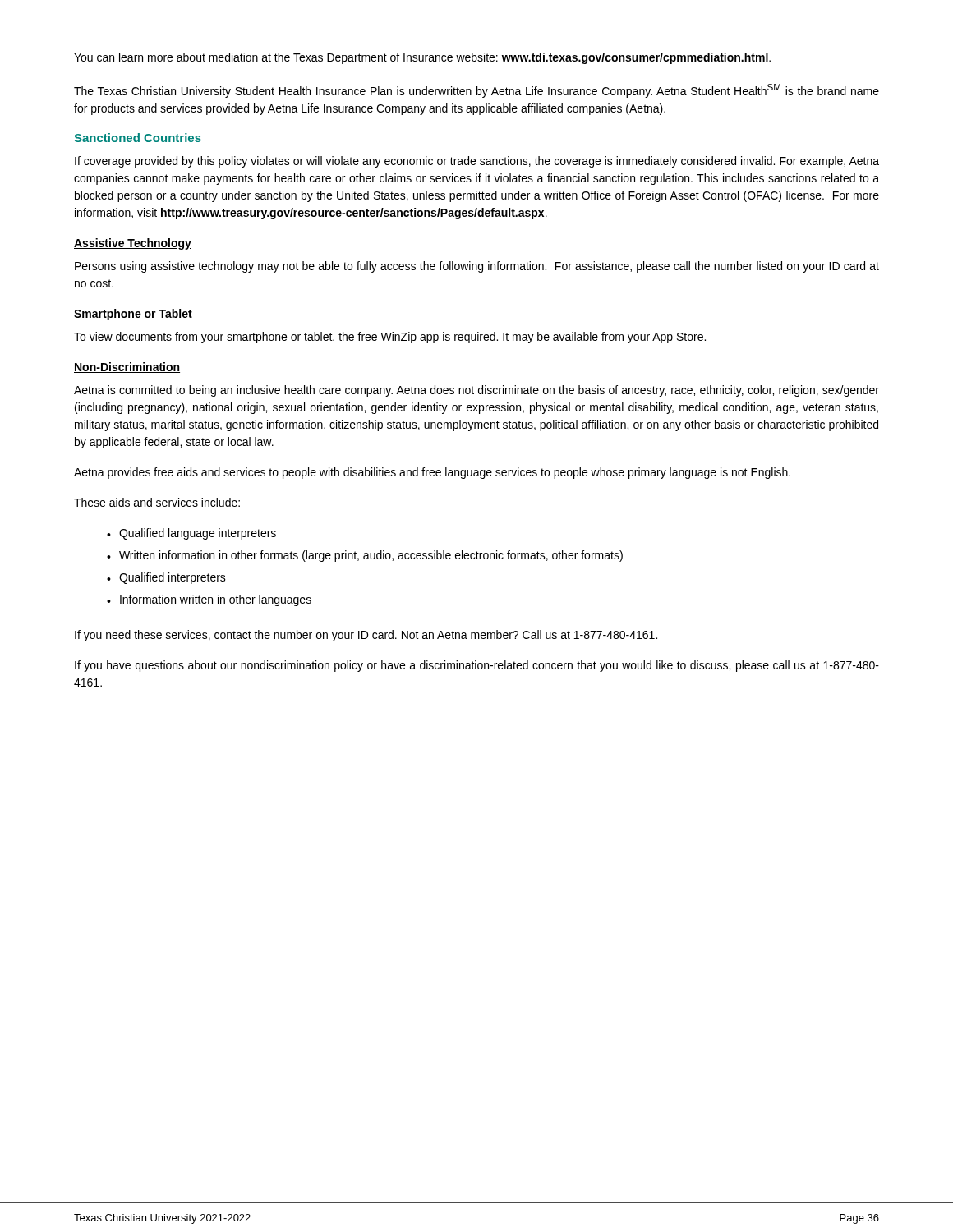Navigate to the element starting "To view documents from your smartphone or tablet,"

[390, 336]
